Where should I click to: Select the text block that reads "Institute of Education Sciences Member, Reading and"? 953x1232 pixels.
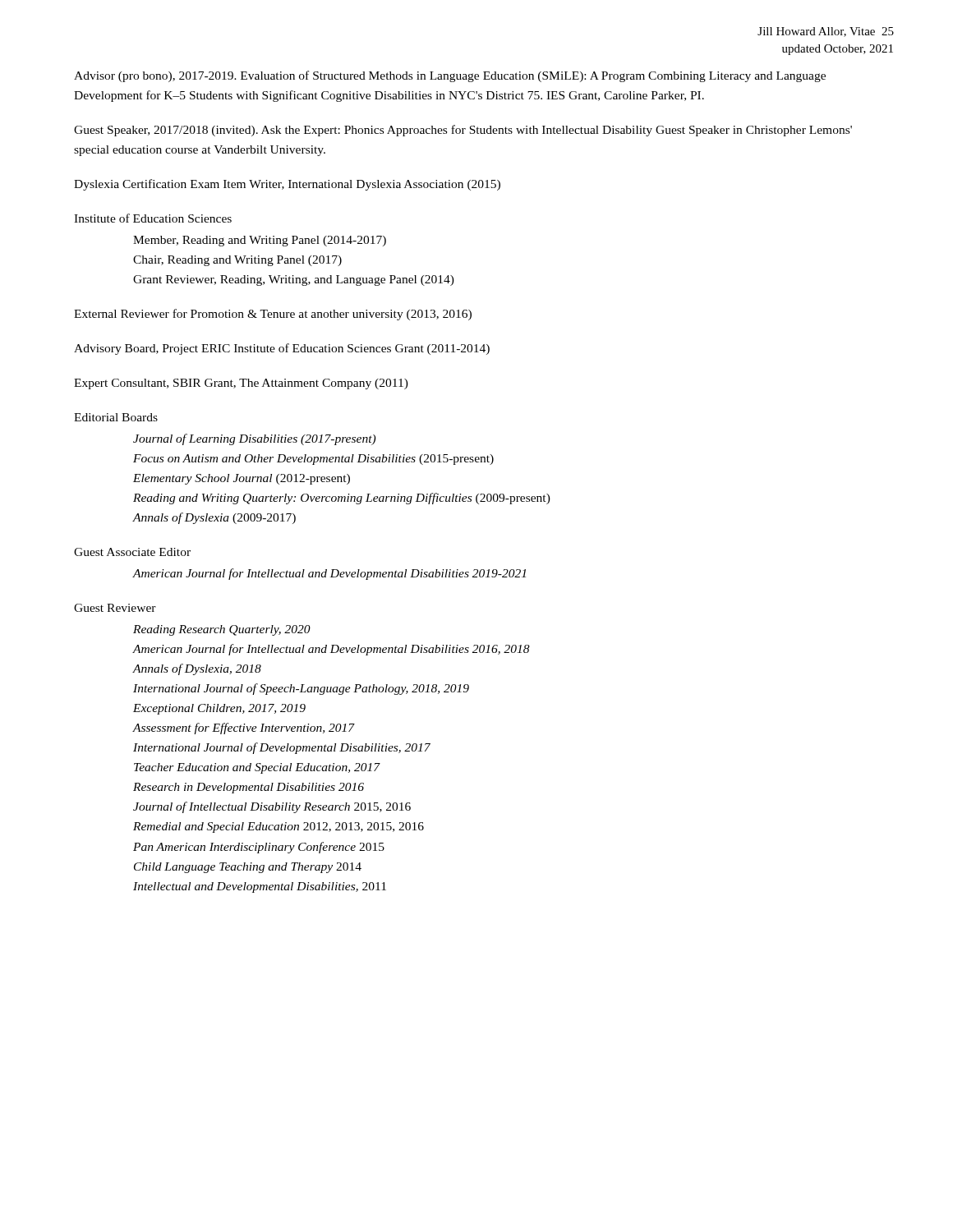click(153, 218)
